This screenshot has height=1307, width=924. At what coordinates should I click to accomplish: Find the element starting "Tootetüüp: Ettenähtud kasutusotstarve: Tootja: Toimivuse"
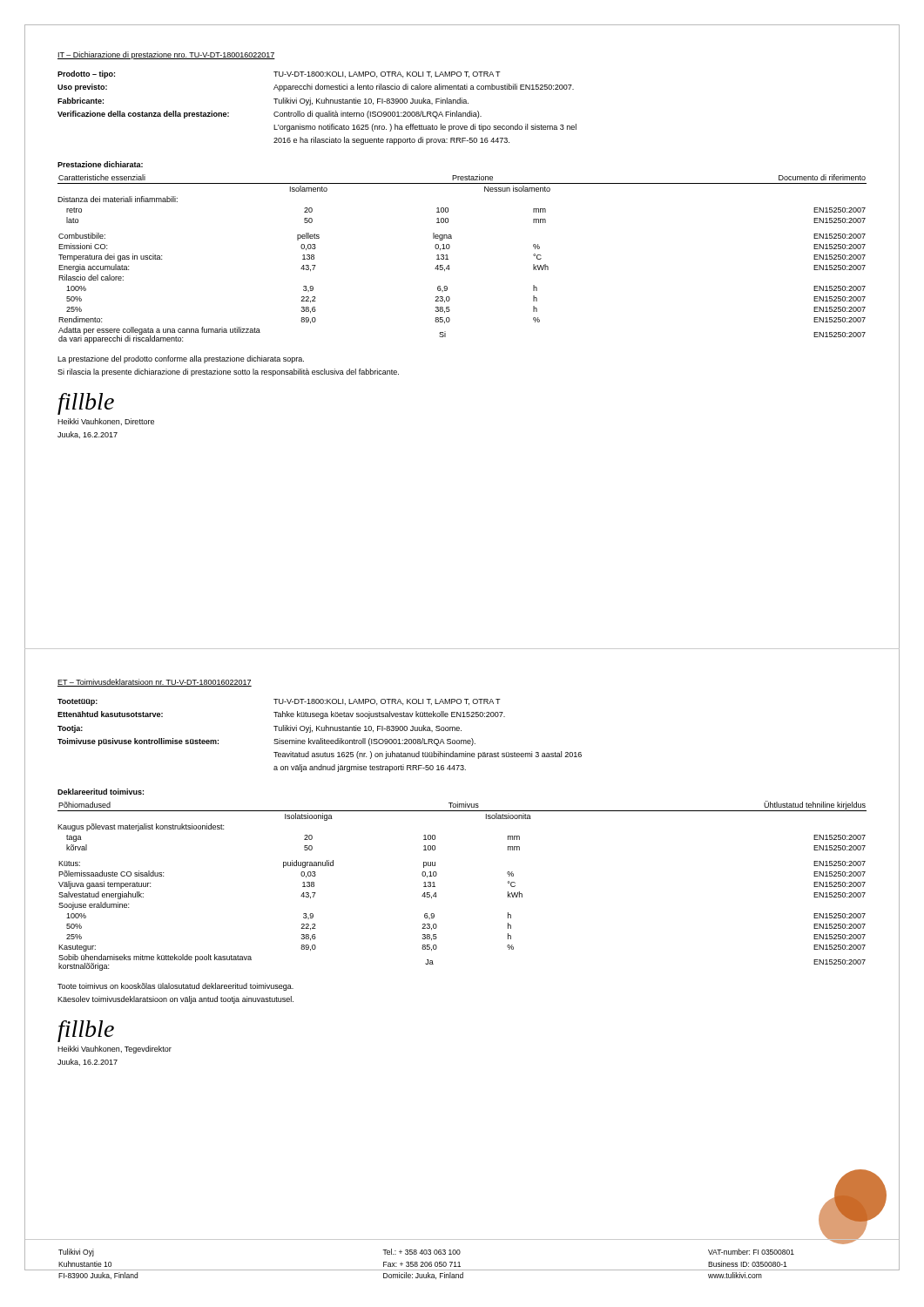click(320, 735)
